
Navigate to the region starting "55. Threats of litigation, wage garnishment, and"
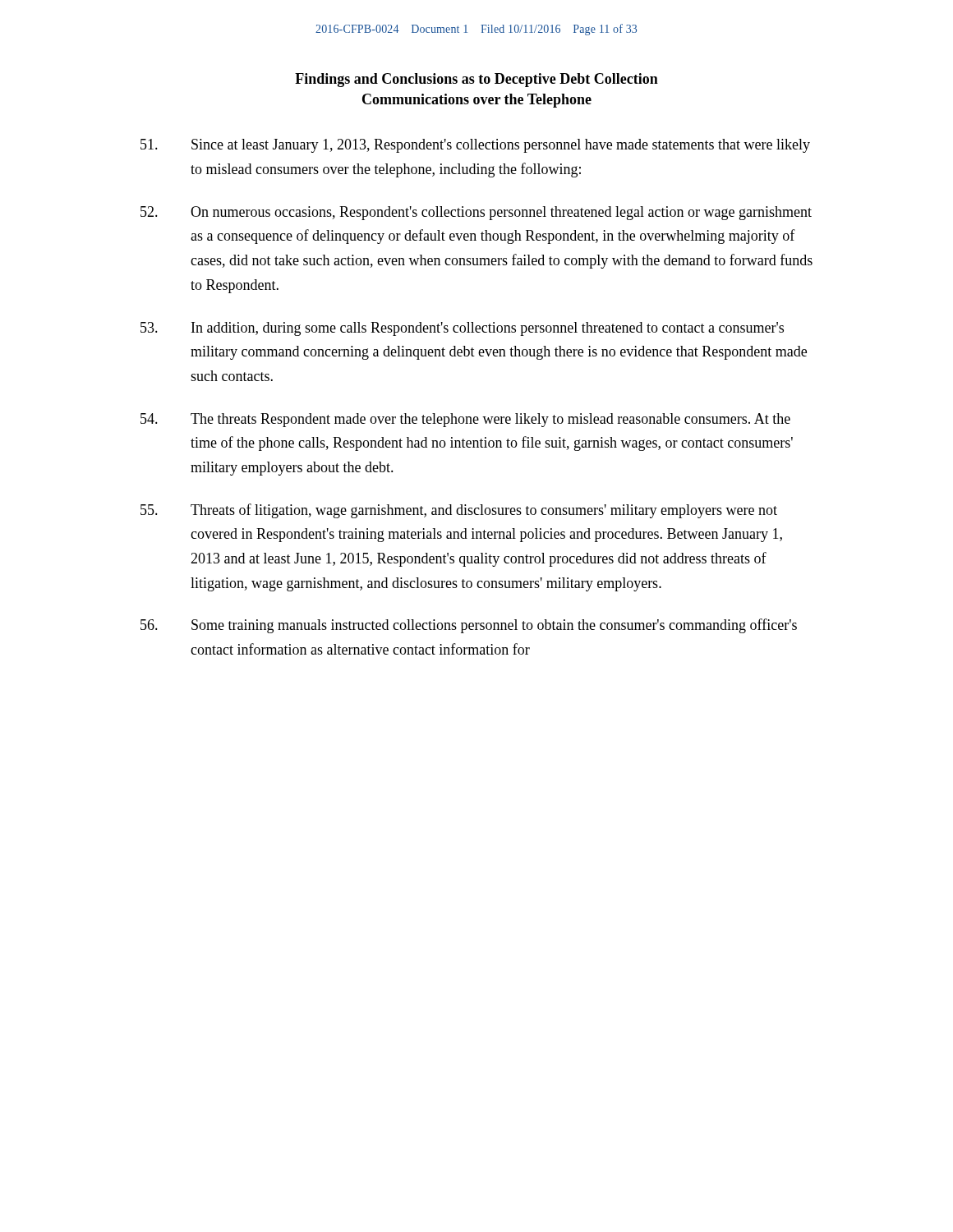click(476, 547)
